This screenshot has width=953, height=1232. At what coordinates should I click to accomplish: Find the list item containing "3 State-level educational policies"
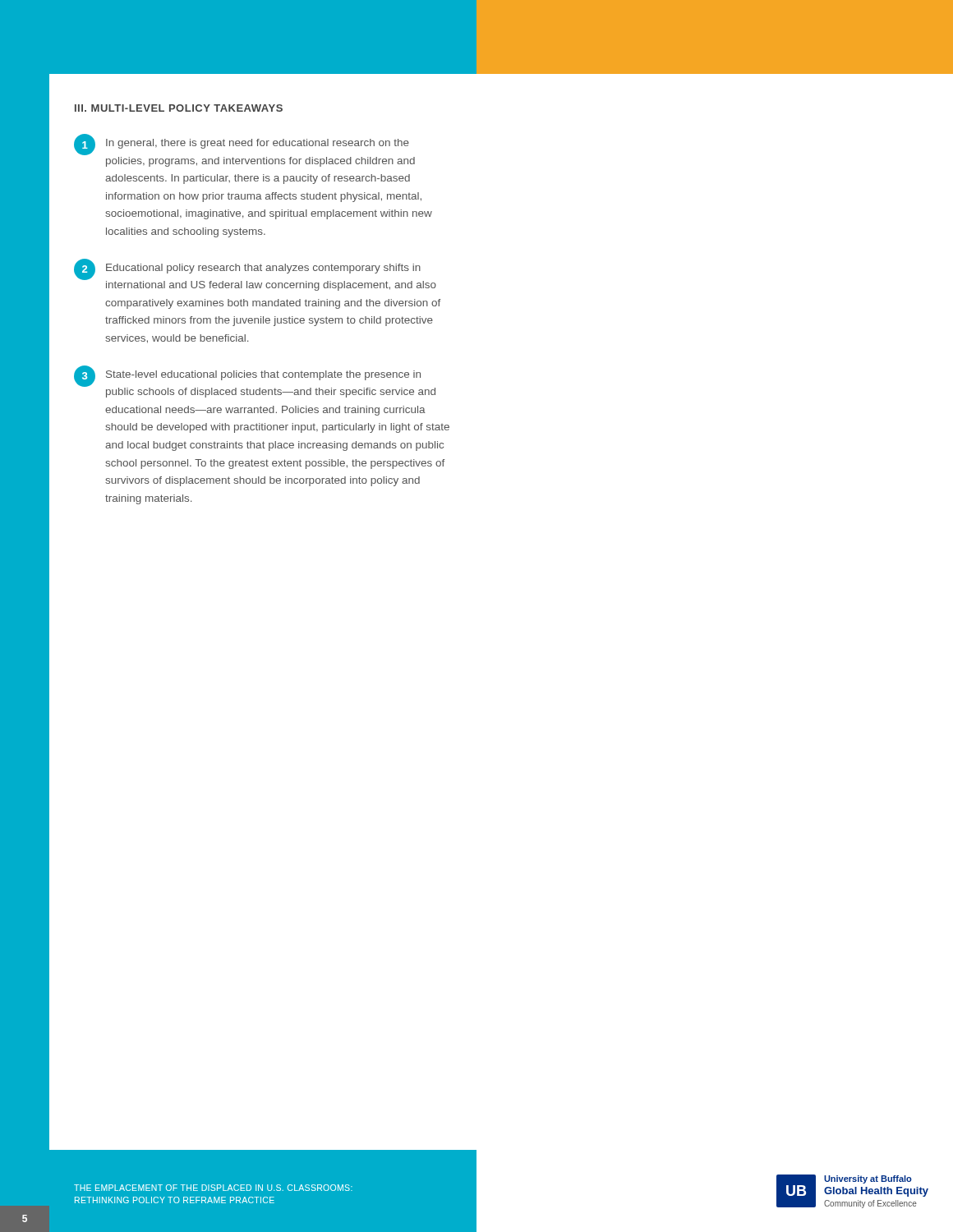(263, 436)
